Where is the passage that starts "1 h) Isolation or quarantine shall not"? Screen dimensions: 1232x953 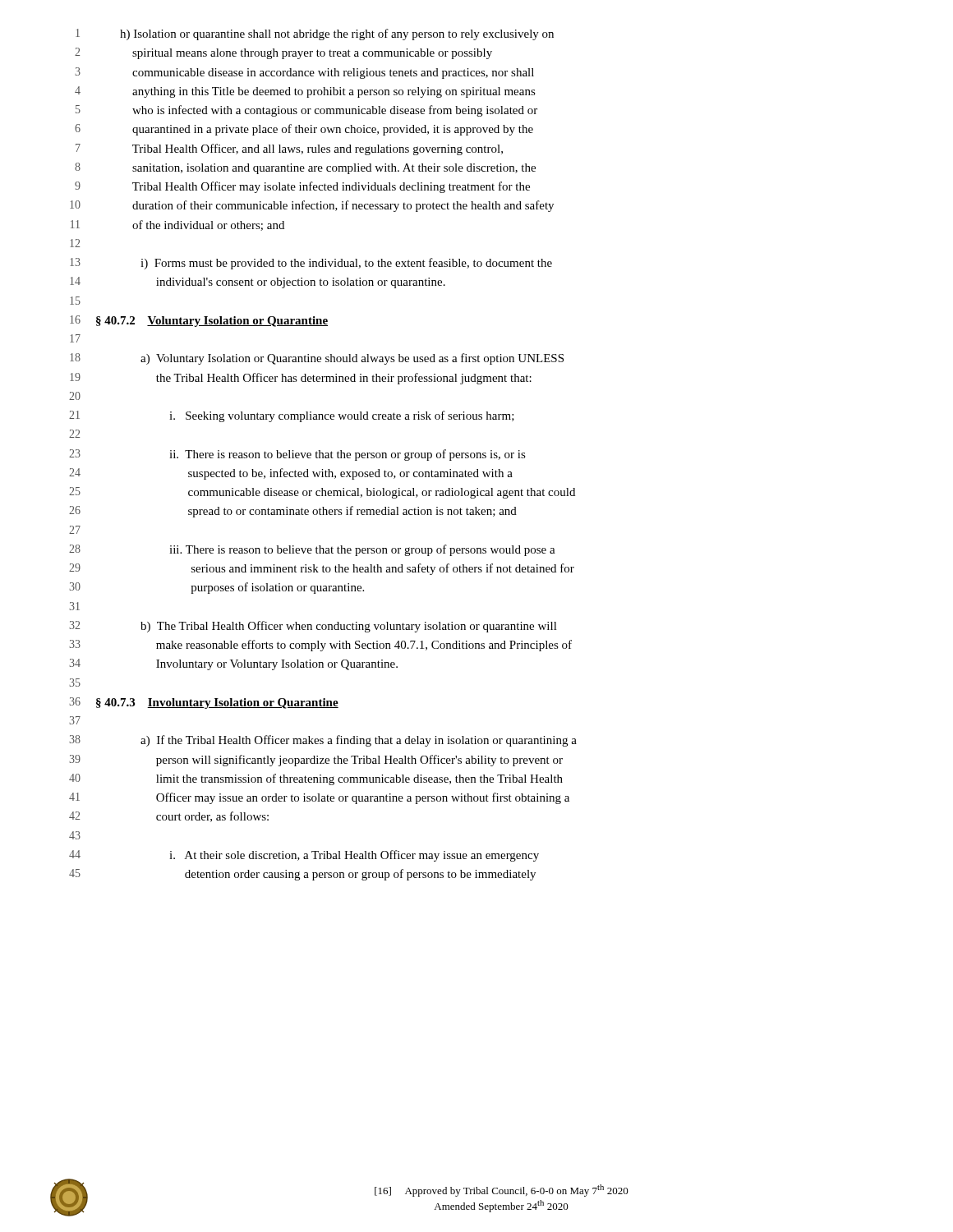click(x=476, y=130)
